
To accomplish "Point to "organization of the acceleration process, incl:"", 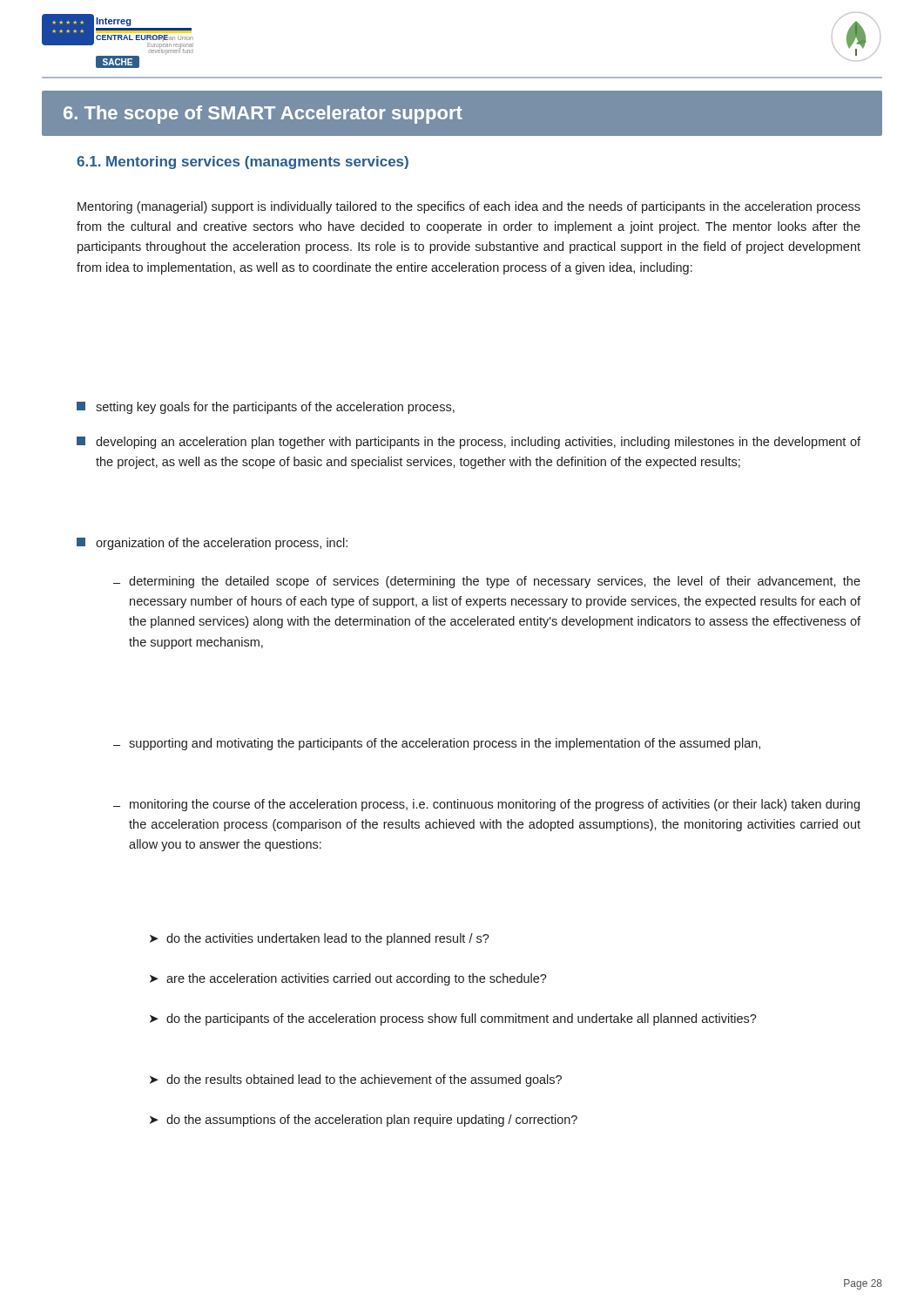I will (212, 544).
